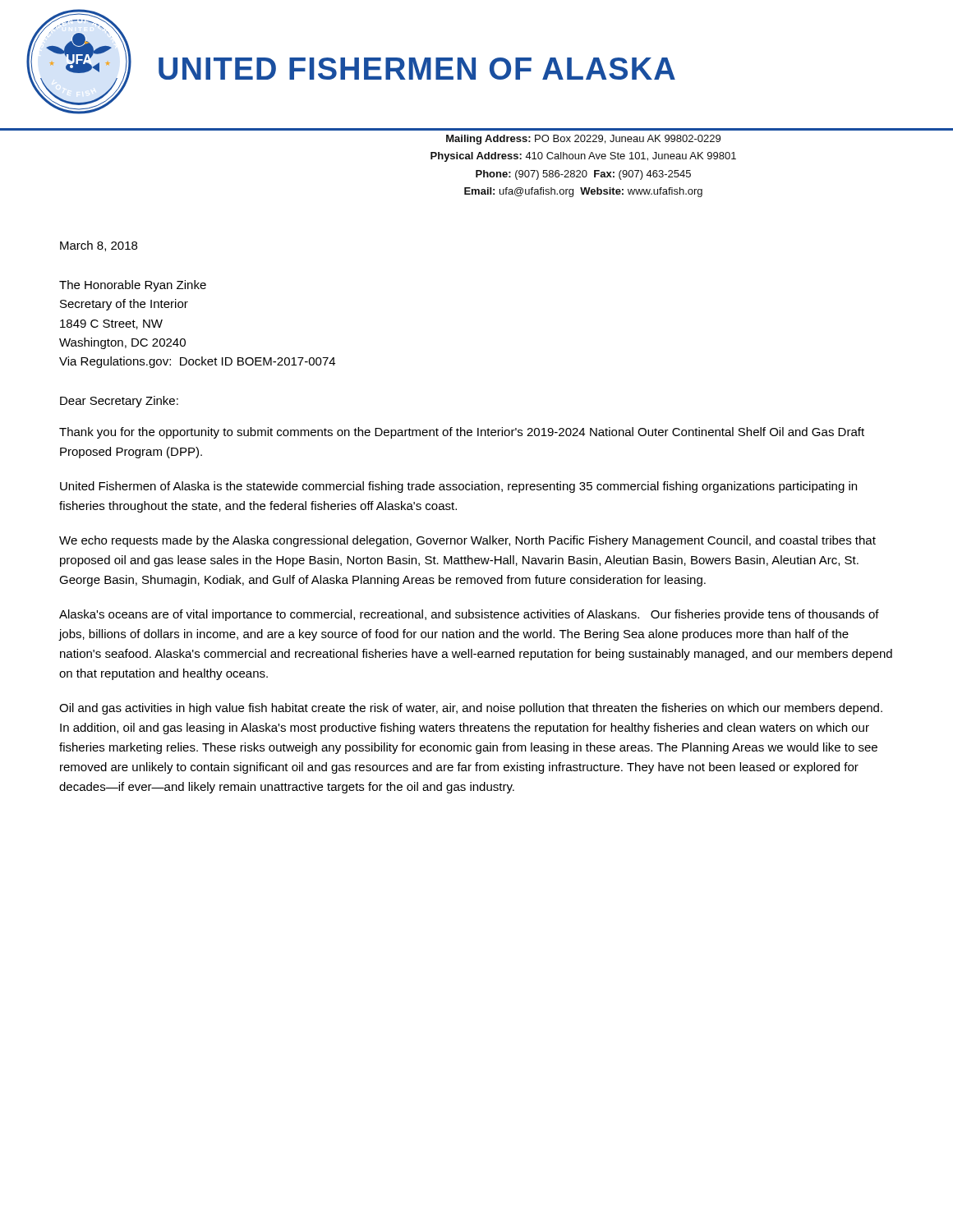Image resolution: width=953 pixels, height=1232 pixels.
Task: Click on the text starting "United Fishermen of Alaska is the"
Action: click(458, 496)
